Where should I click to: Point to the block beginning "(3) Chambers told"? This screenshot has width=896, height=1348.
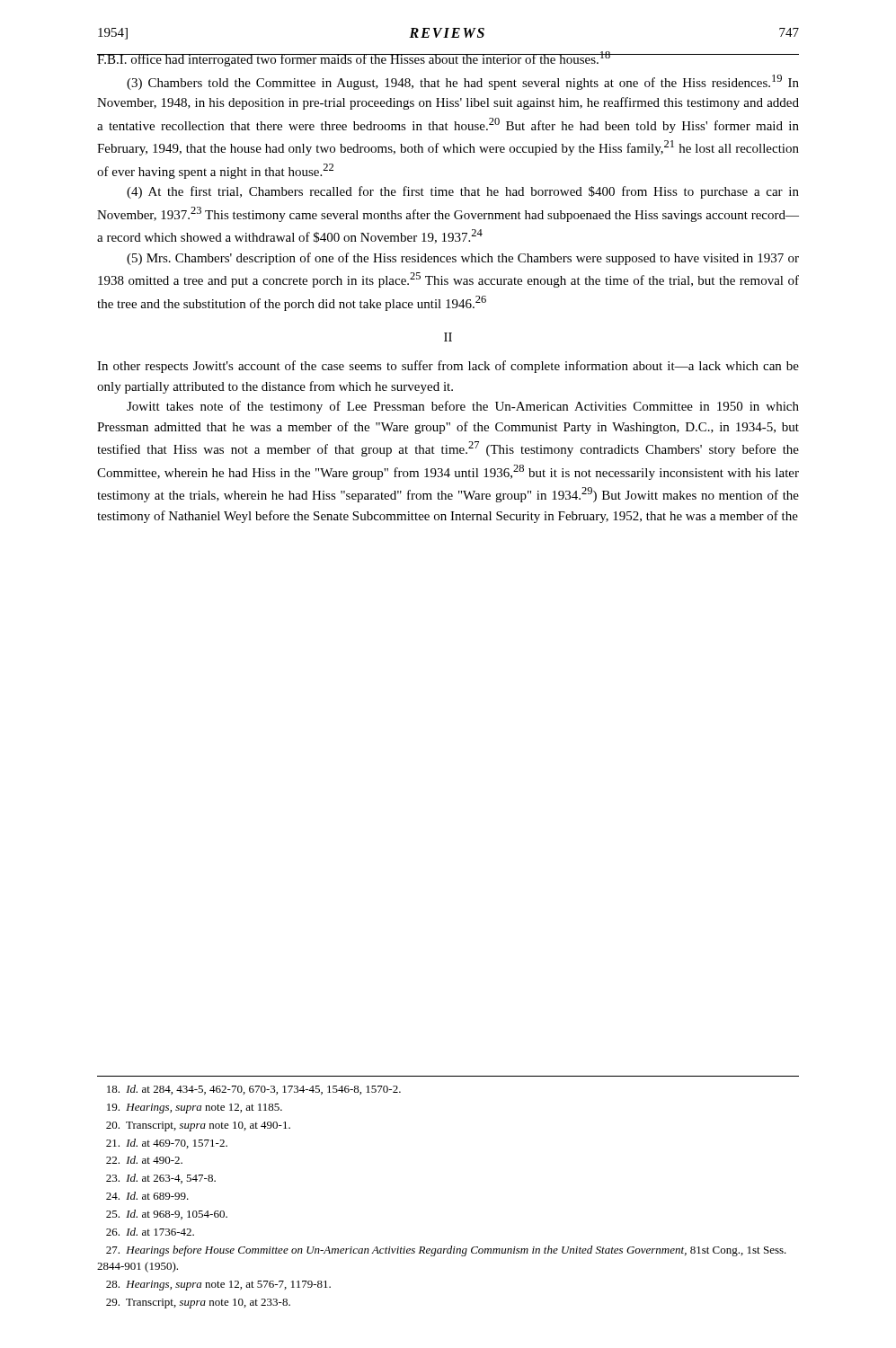click(x=448, y=126)
